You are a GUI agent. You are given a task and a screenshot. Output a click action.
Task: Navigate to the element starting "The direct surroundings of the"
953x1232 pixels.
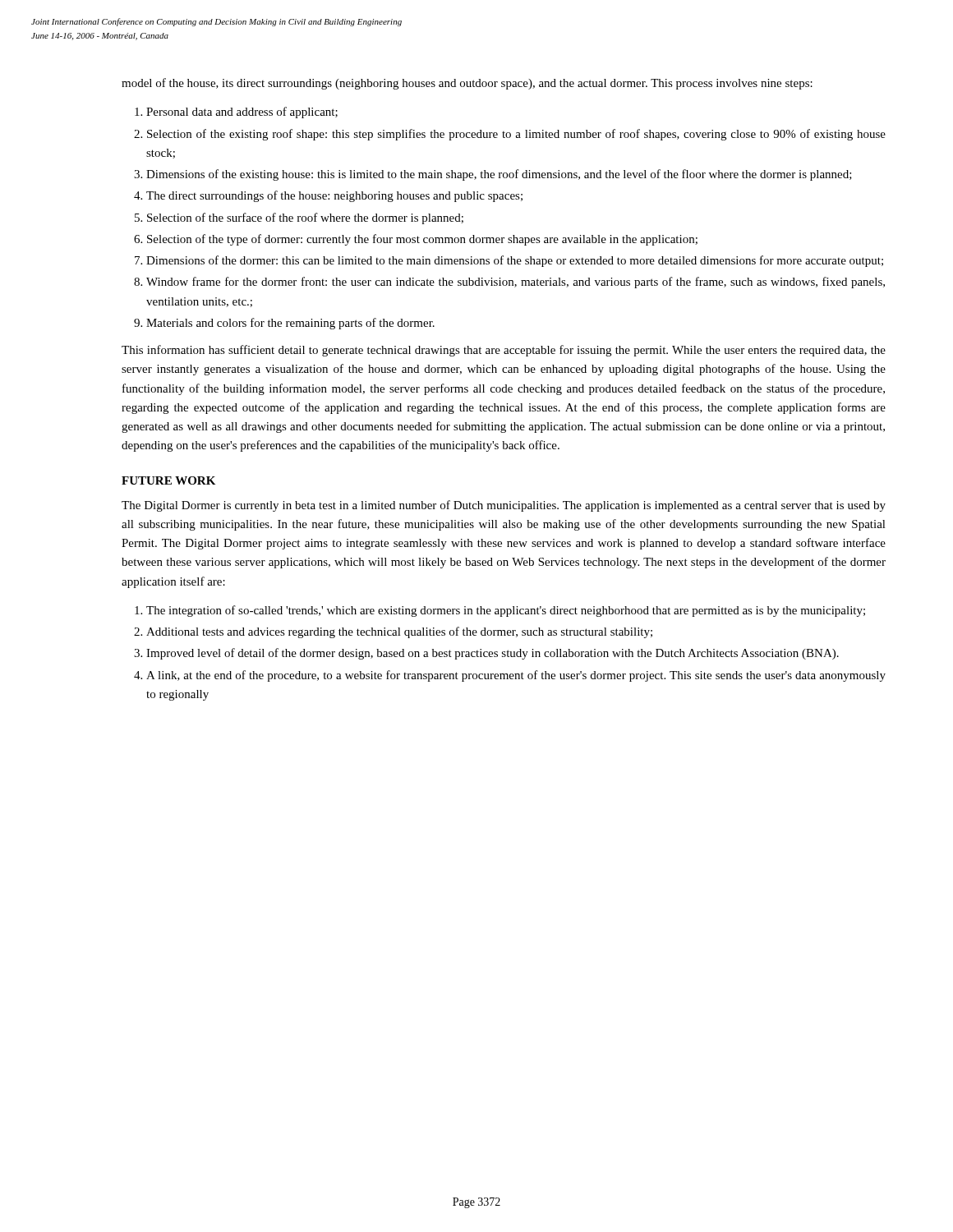335,196
